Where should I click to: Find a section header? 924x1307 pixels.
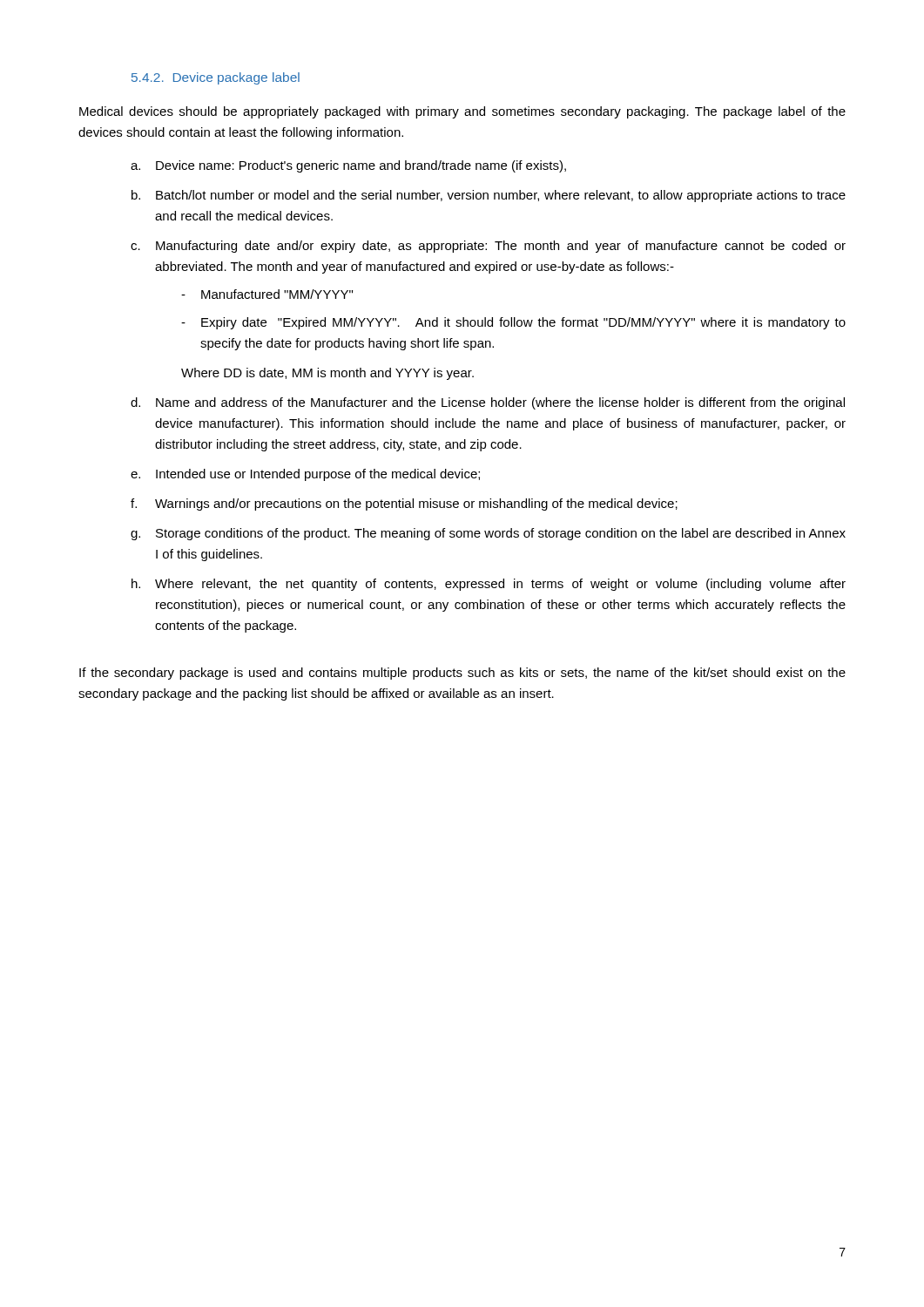pos(215,77)
